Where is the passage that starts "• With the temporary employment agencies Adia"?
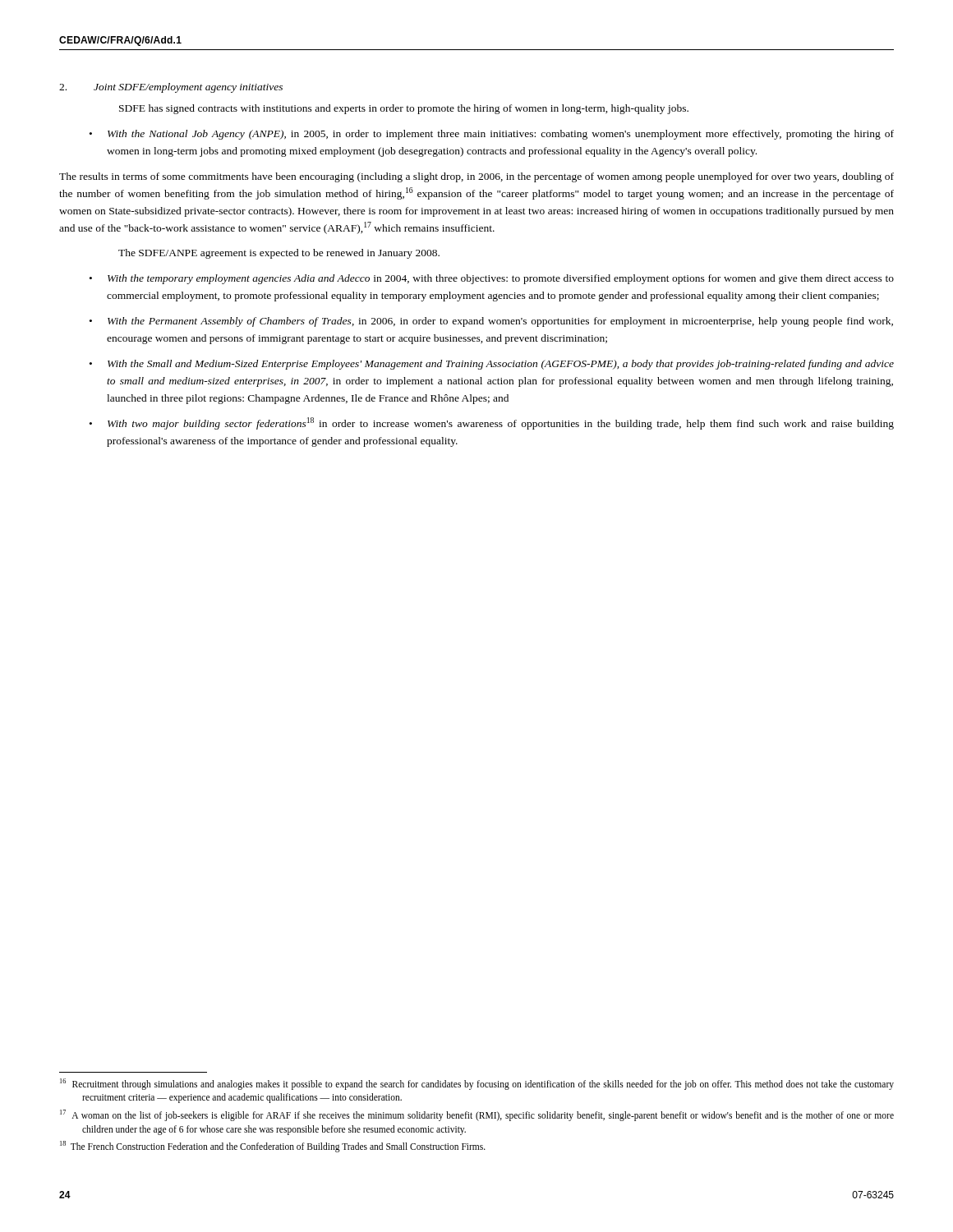 coord(491,288)
